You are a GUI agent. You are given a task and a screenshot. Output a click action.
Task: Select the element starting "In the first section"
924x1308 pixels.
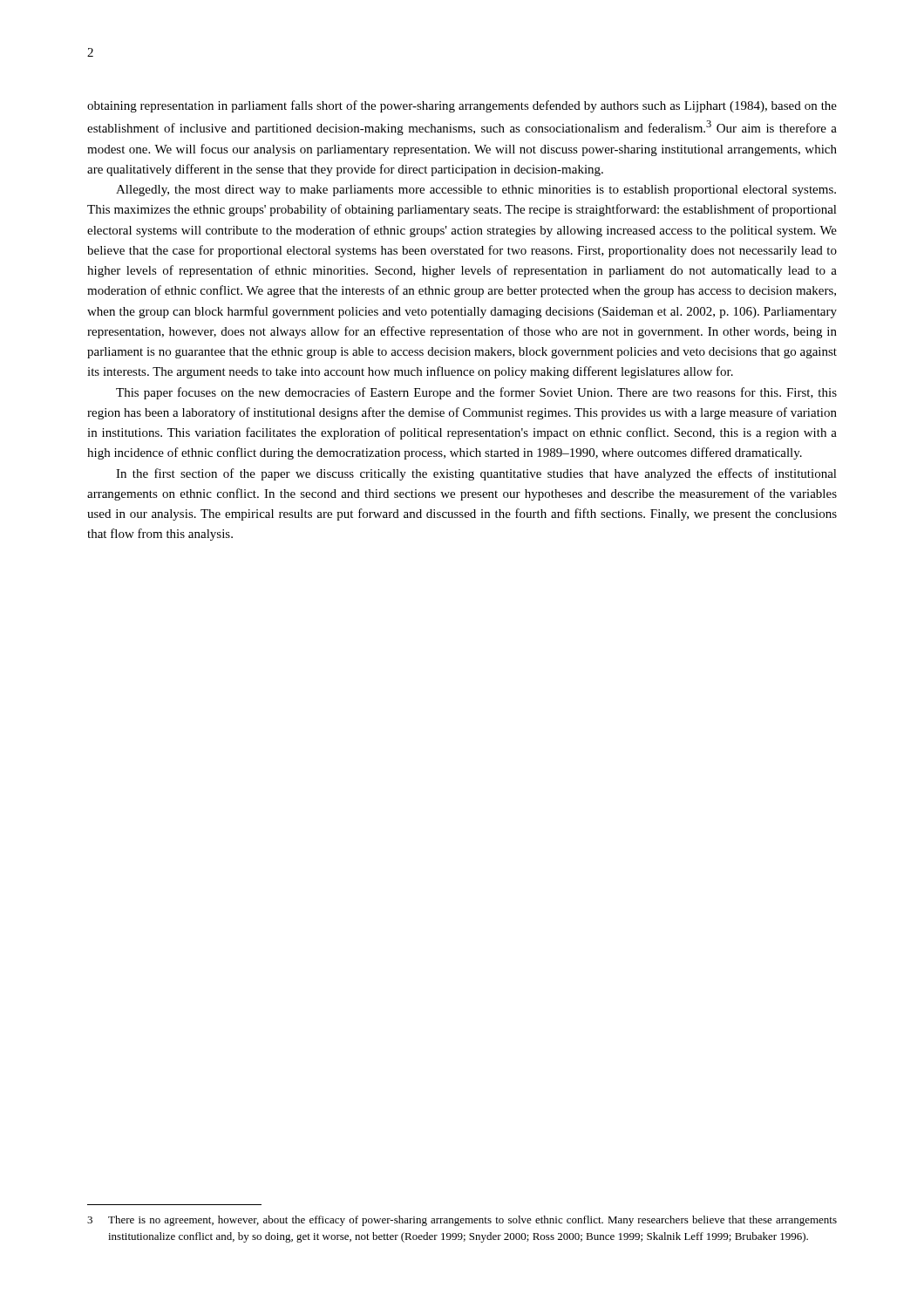point(462,504)
